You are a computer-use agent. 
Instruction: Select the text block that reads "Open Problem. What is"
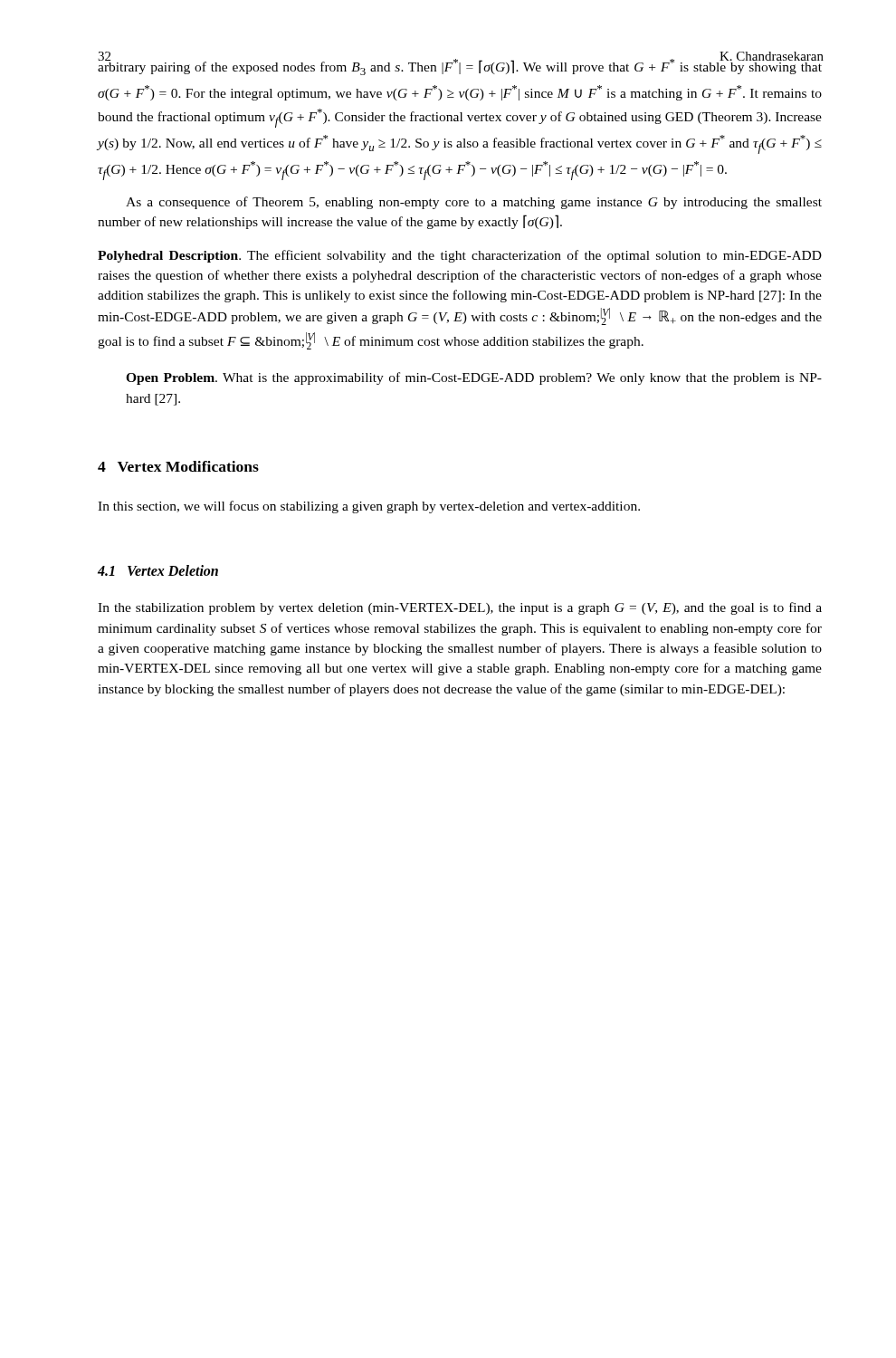click(x=474, y=388)
